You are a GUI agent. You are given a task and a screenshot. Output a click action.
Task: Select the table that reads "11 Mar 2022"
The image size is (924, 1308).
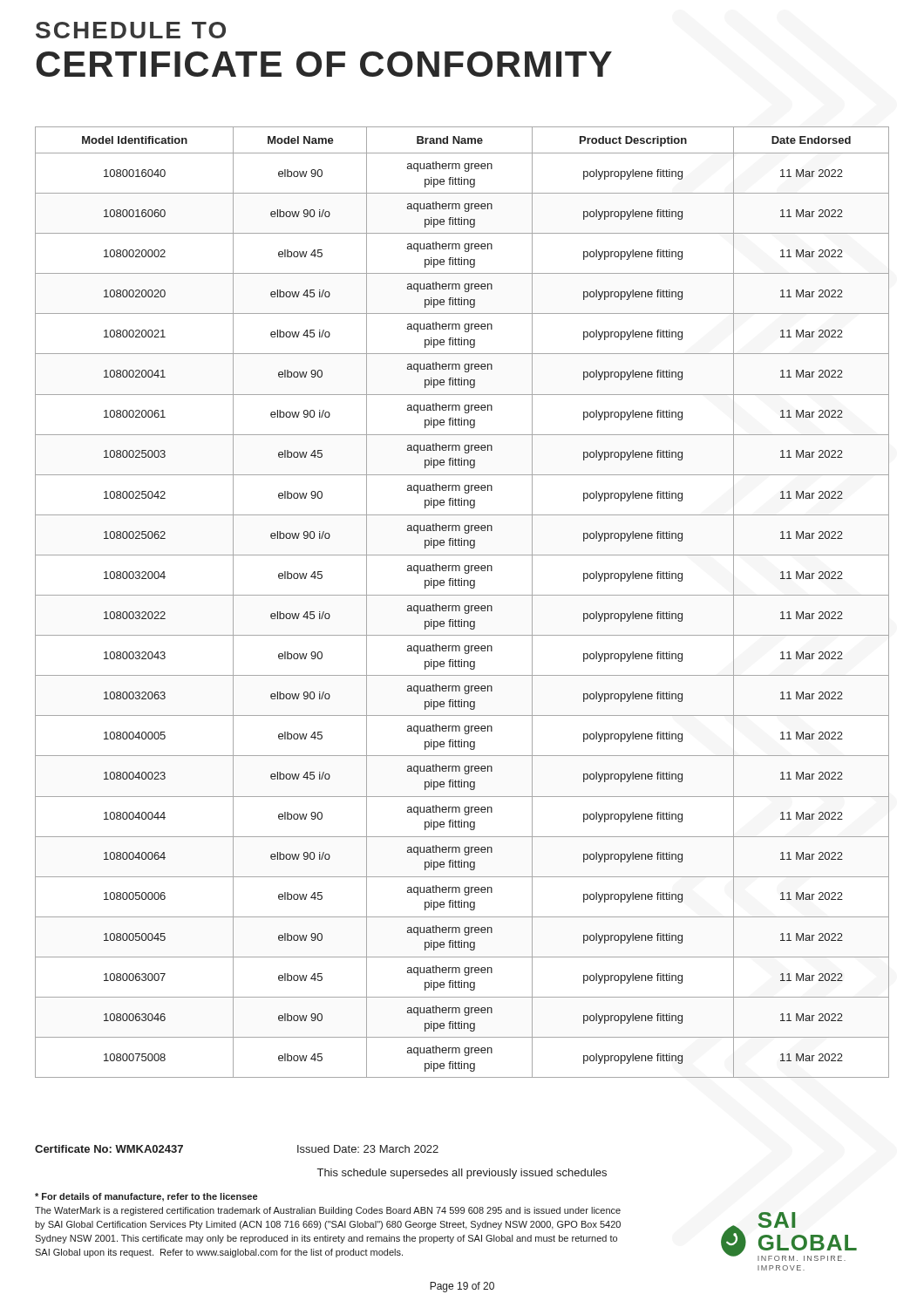462,602
